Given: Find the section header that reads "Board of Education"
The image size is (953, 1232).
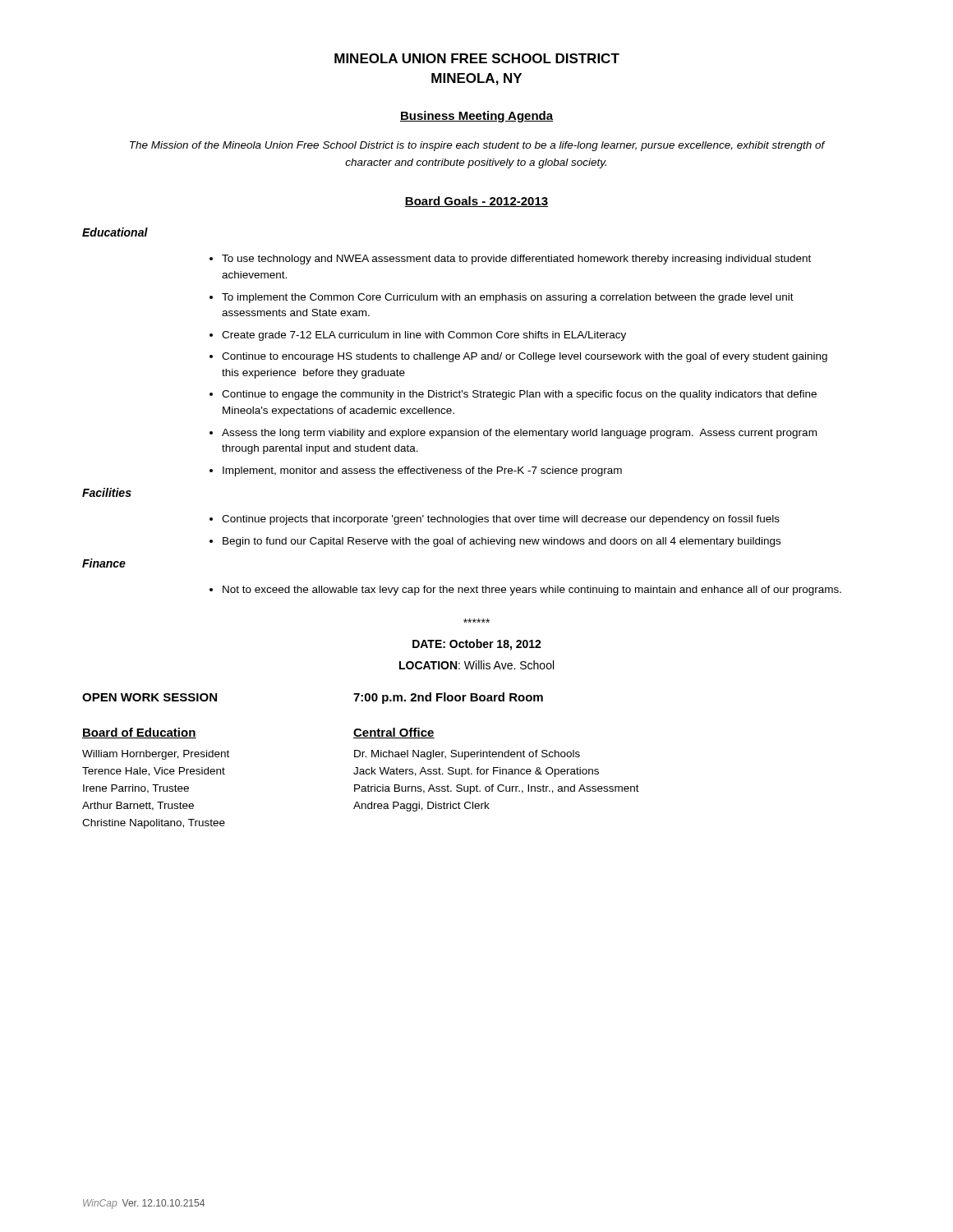Looking at the screenshot, I should pyautogui.click(x=139, y=732).
